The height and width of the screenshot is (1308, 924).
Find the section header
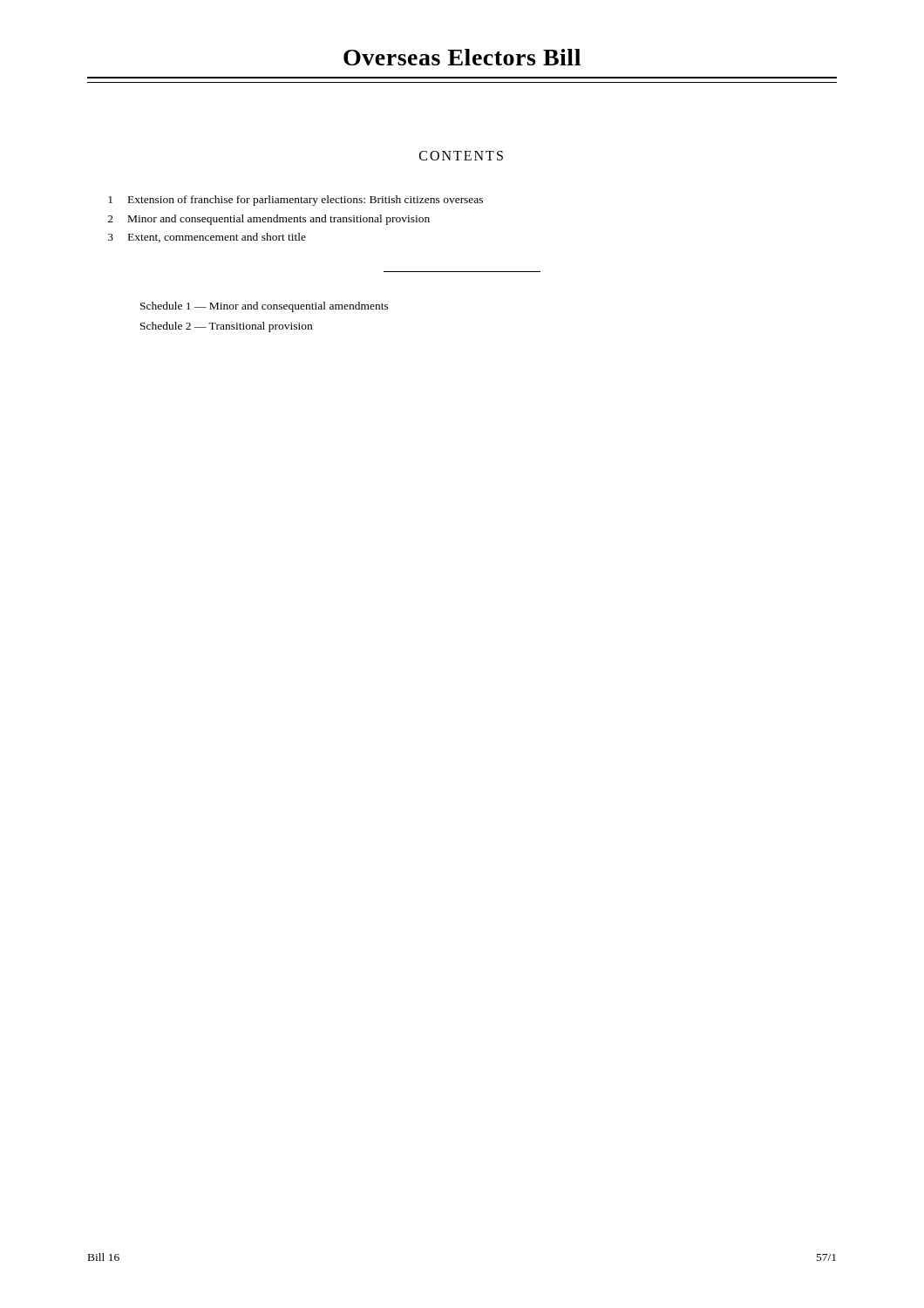click(462, 156)
